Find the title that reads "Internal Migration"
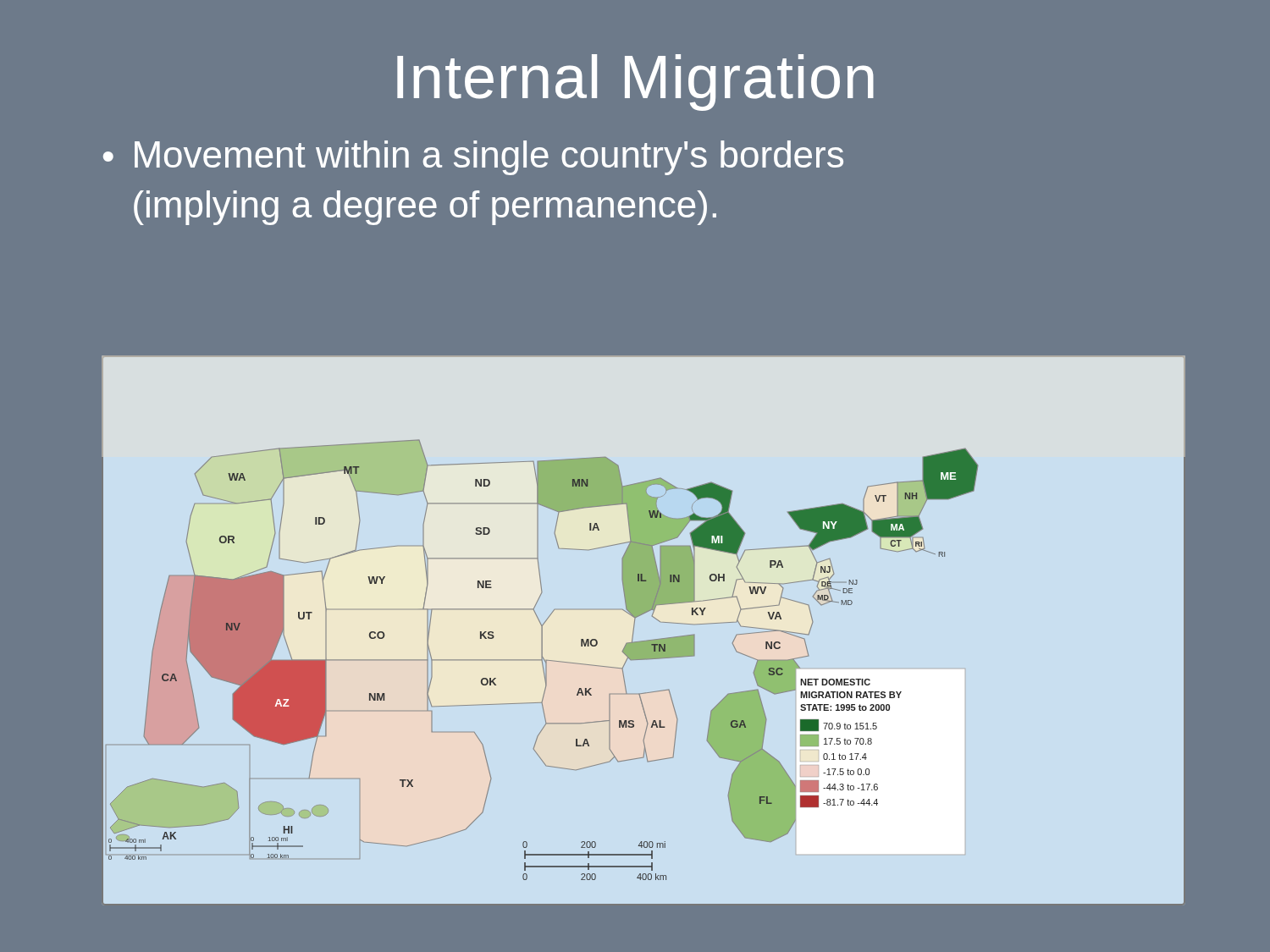 [x=635, y=77]
